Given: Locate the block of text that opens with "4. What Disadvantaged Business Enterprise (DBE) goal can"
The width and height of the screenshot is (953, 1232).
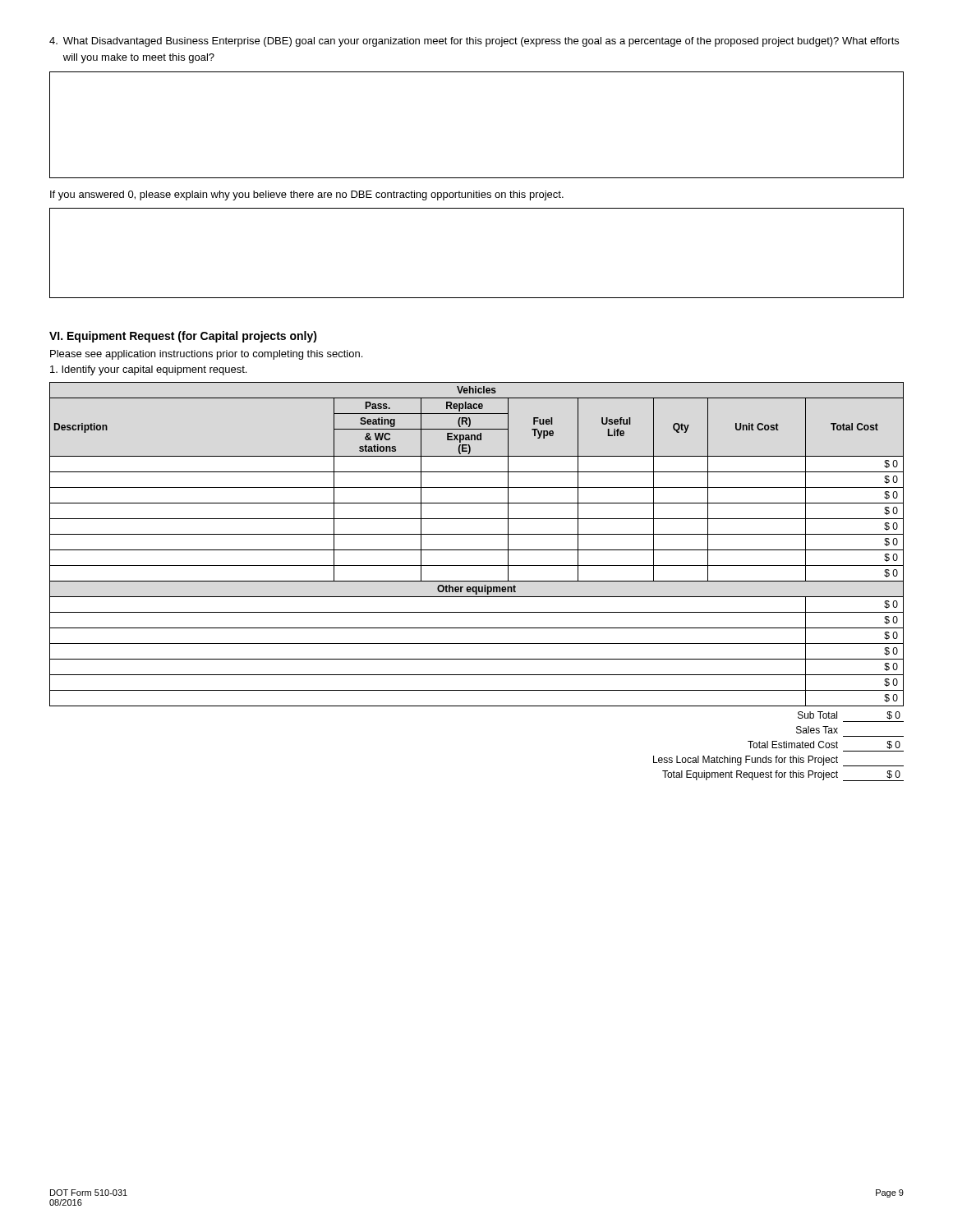Looking at the screenshot, I should pos(476,49).
